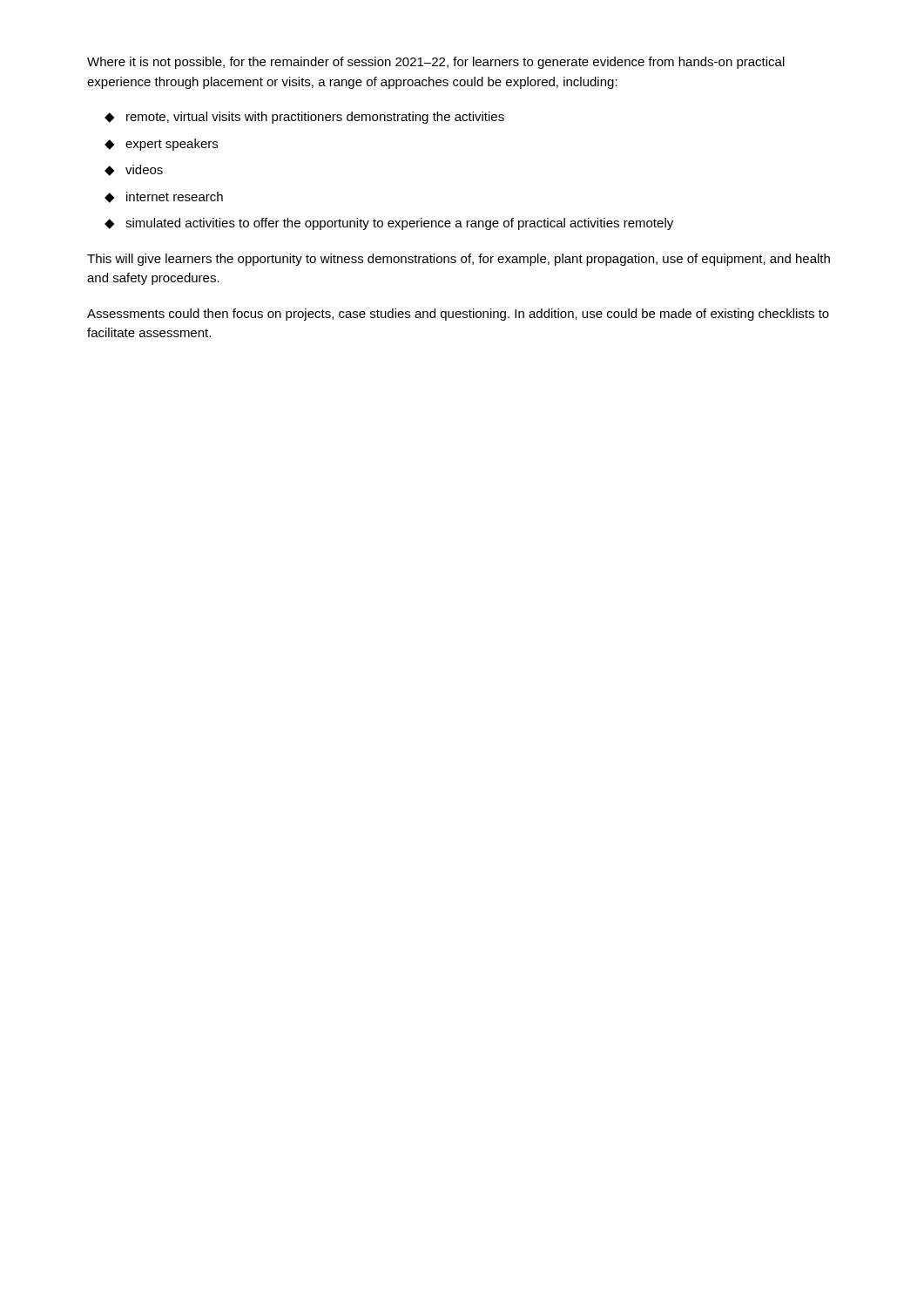The height and width of the screenshot is (1307, 924).
Task: Point to the passage starting "Assessments could then focus on projects,"
Action: 458,323
